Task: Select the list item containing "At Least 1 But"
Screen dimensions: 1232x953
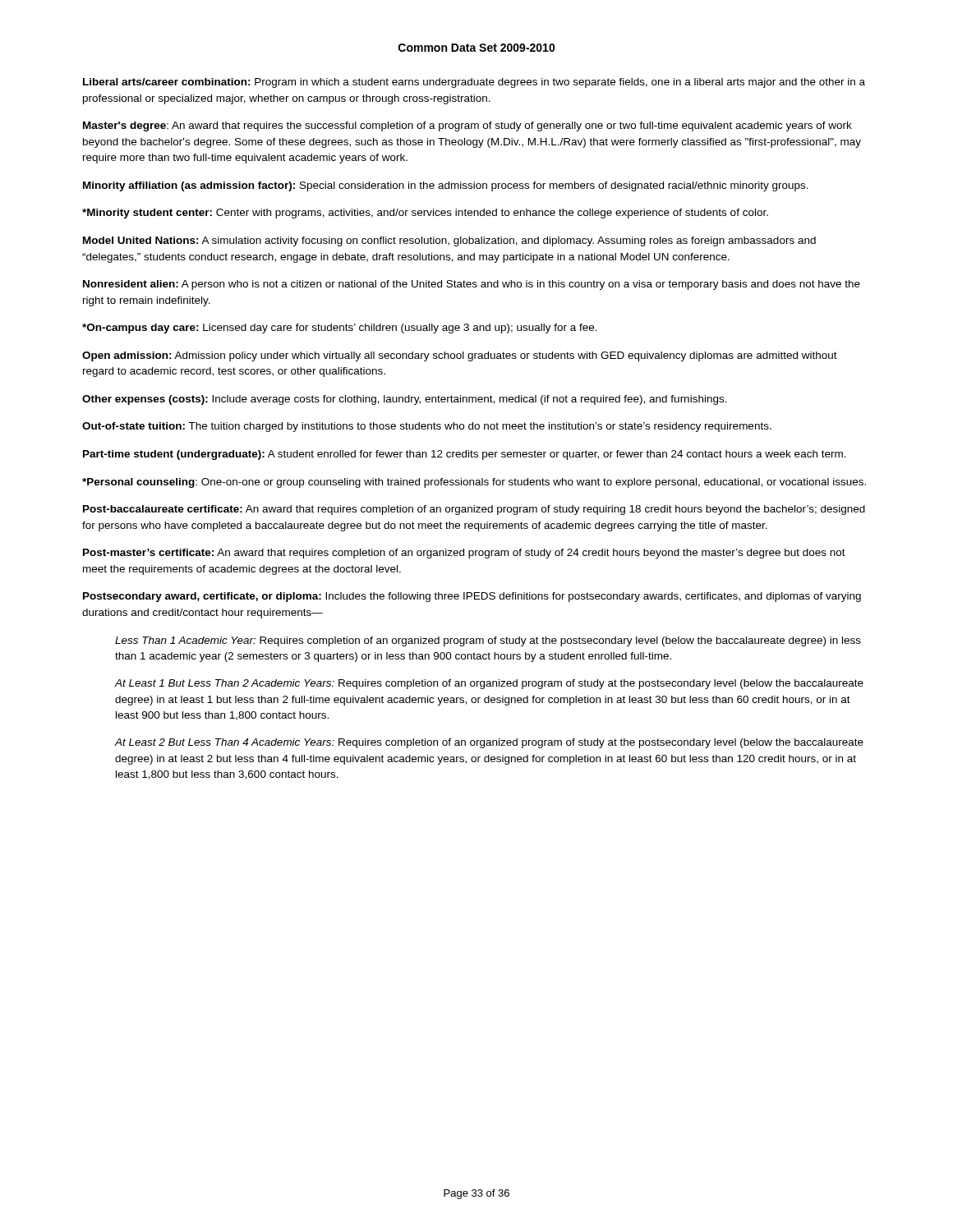Action: [x=493, y=699]
